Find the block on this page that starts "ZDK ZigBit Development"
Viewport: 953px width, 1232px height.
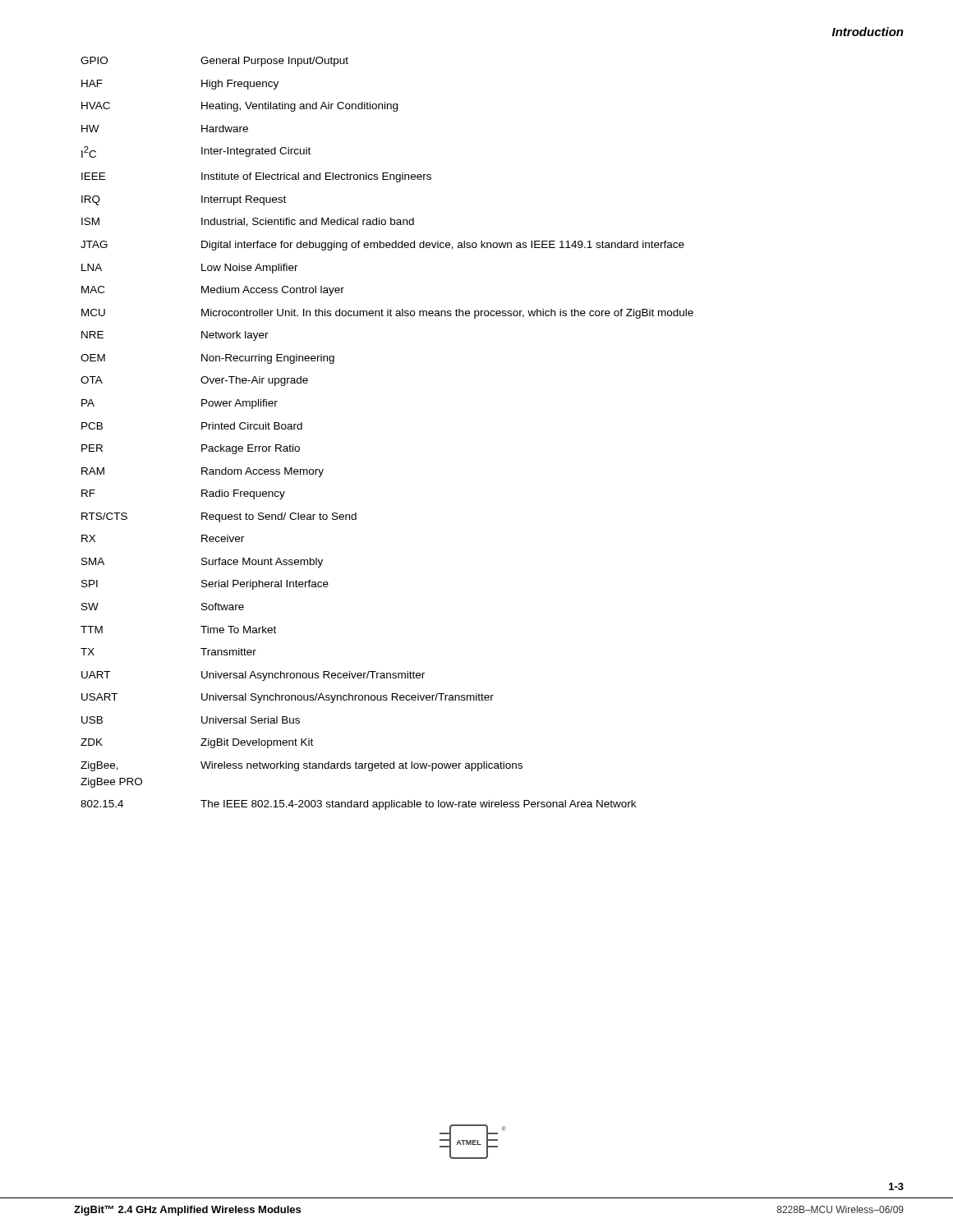pyautogui.click(x=197, y=743)
